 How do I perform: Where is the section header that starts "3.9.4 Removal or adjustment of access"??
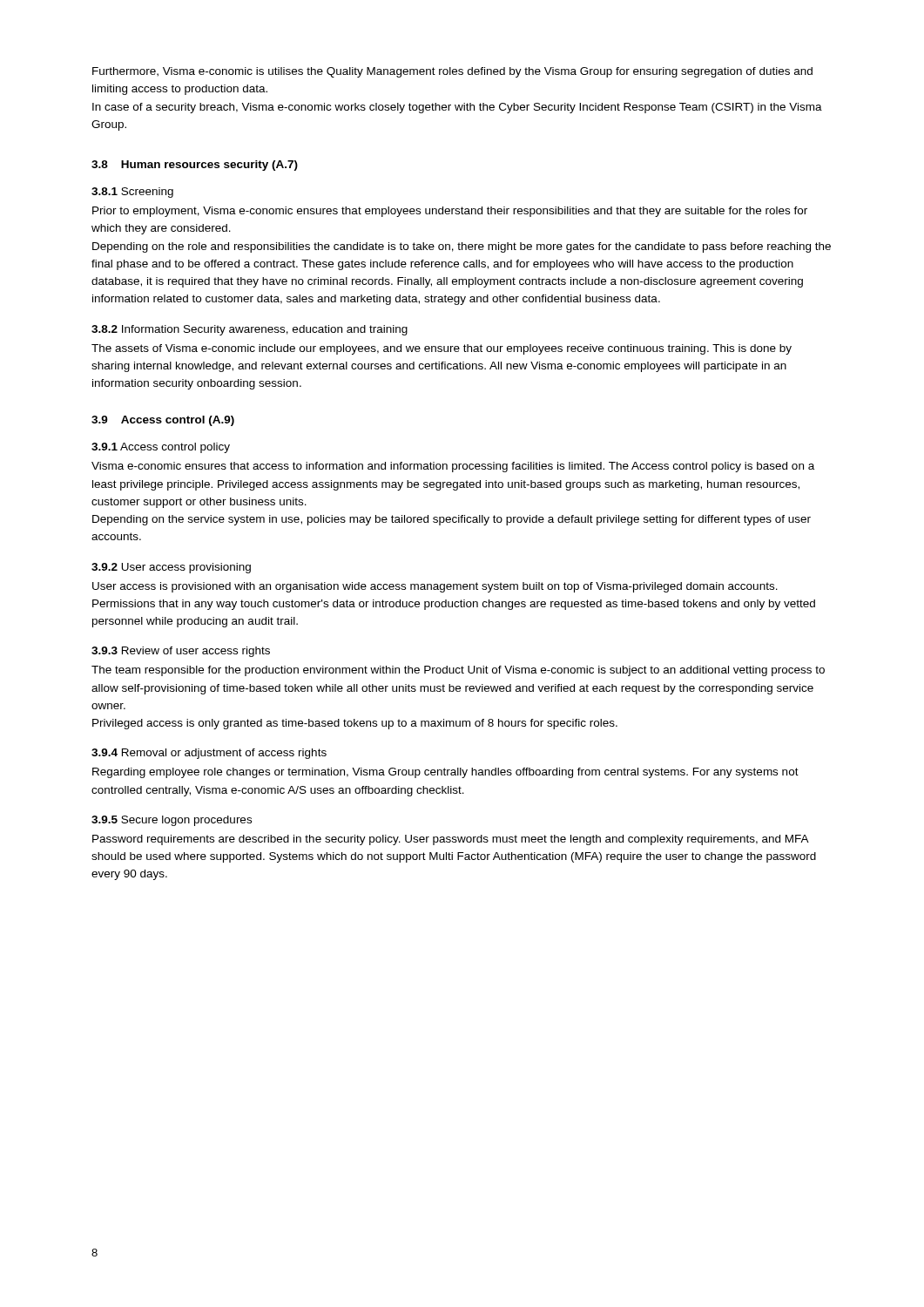[x=209, y=753]
